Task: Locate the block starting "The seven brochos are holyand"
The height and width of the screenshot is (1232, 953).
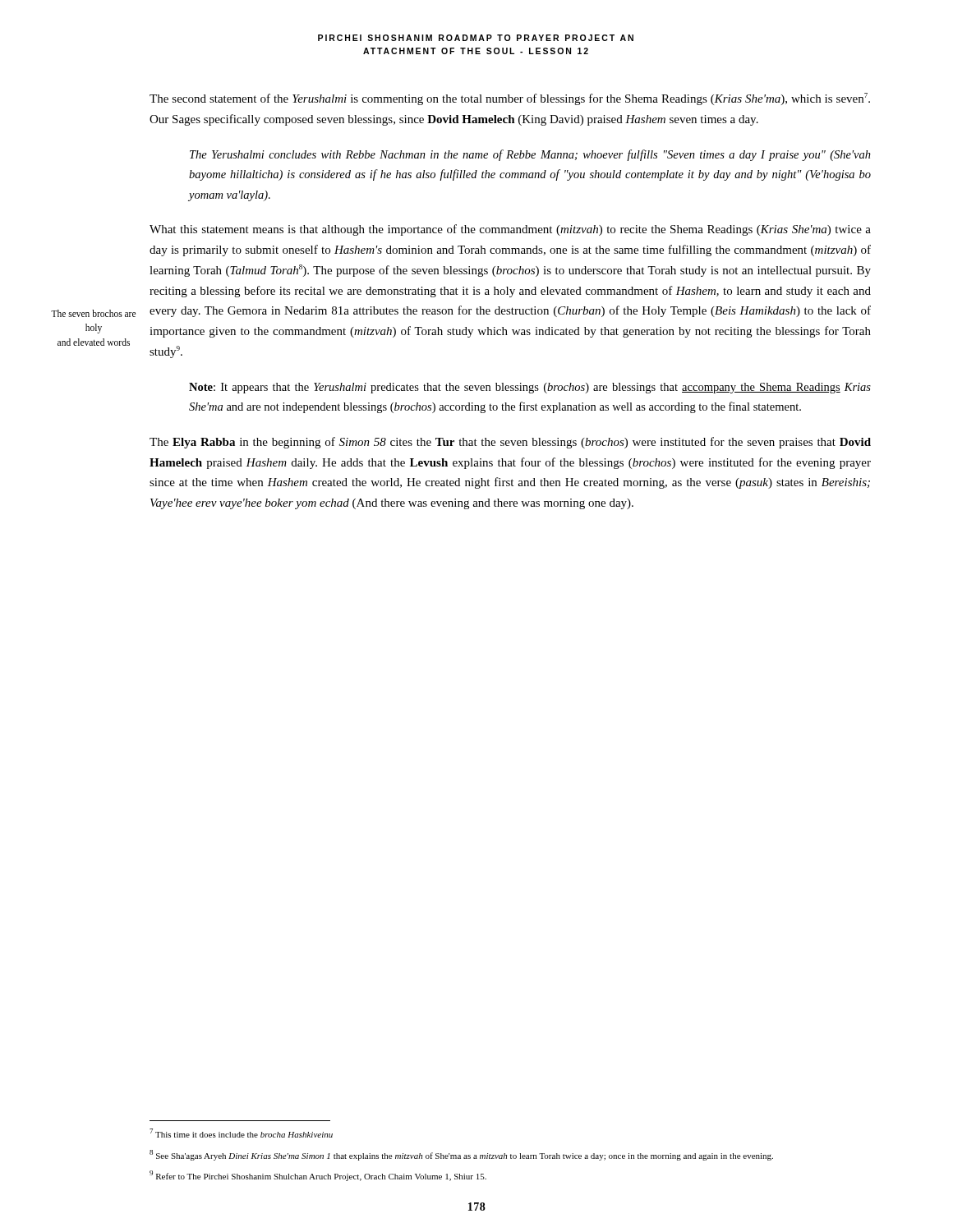Action: click(x=94, y=328)
